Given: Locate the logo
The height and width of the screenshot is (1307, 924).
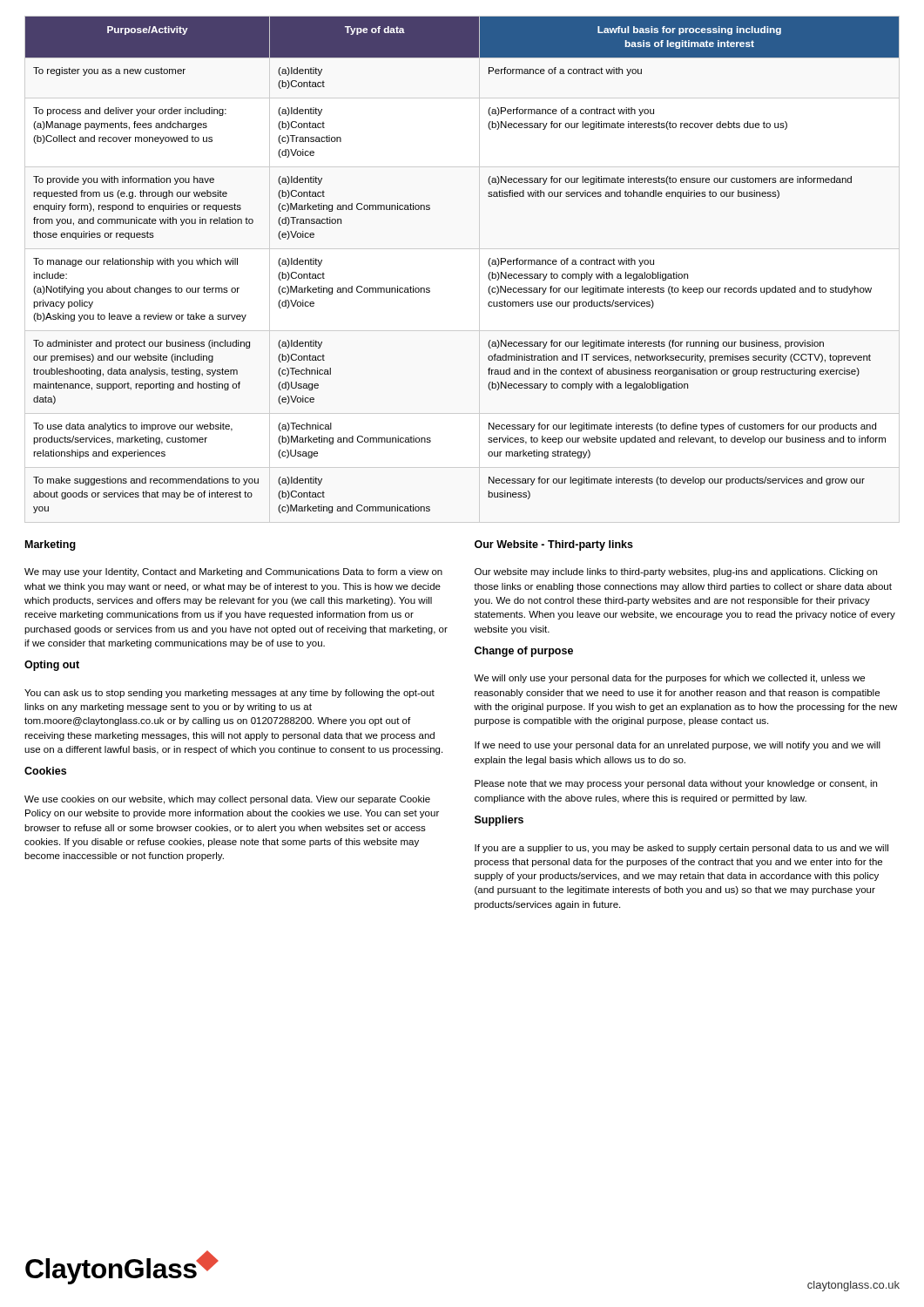Looking at the screenshot, I should [129, 1267].
